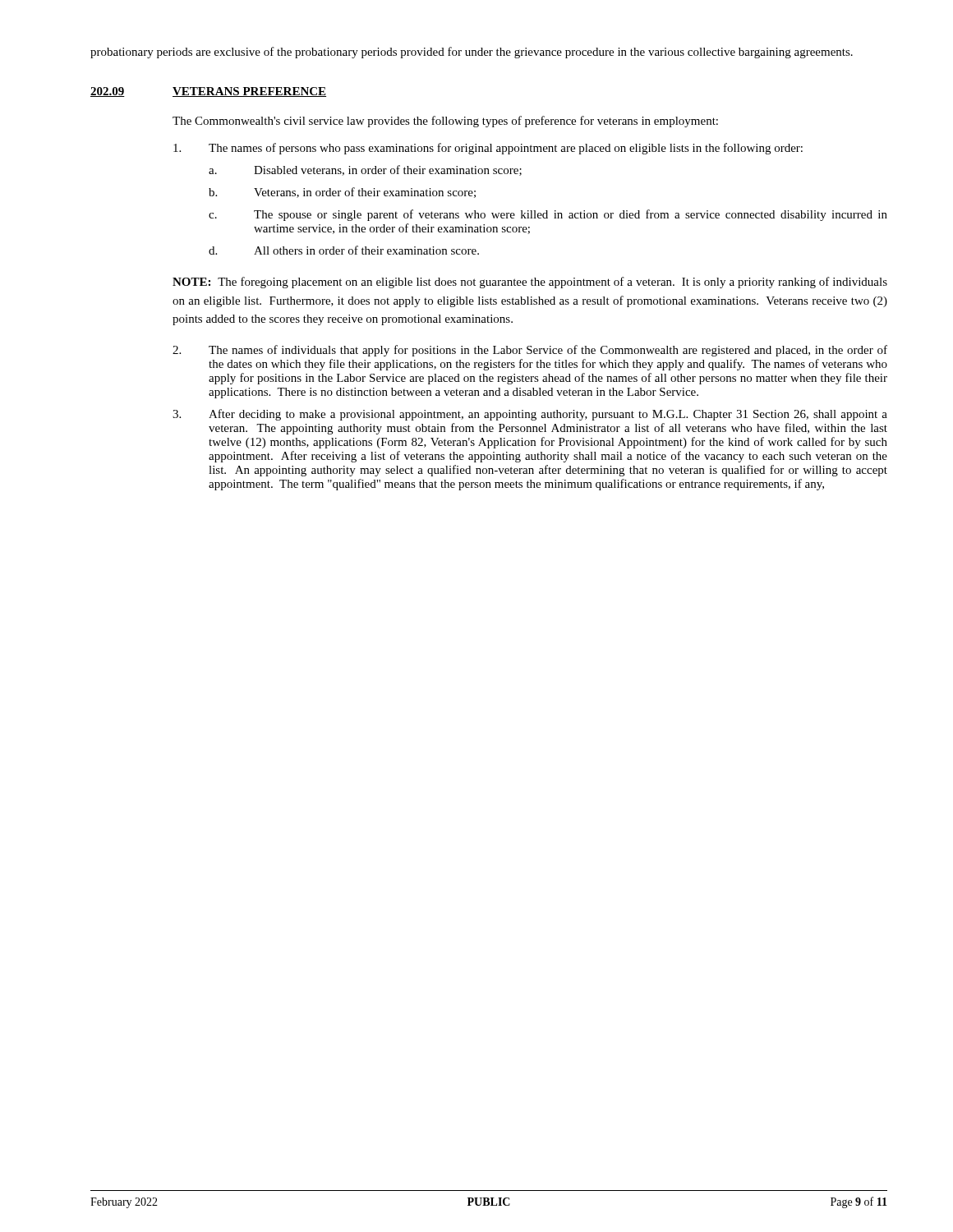Viewport: 953px width, 1232px height.
Task: Find the text block that reads "probationary periods are exclusive of the"
Action: (x=489, y=52)
